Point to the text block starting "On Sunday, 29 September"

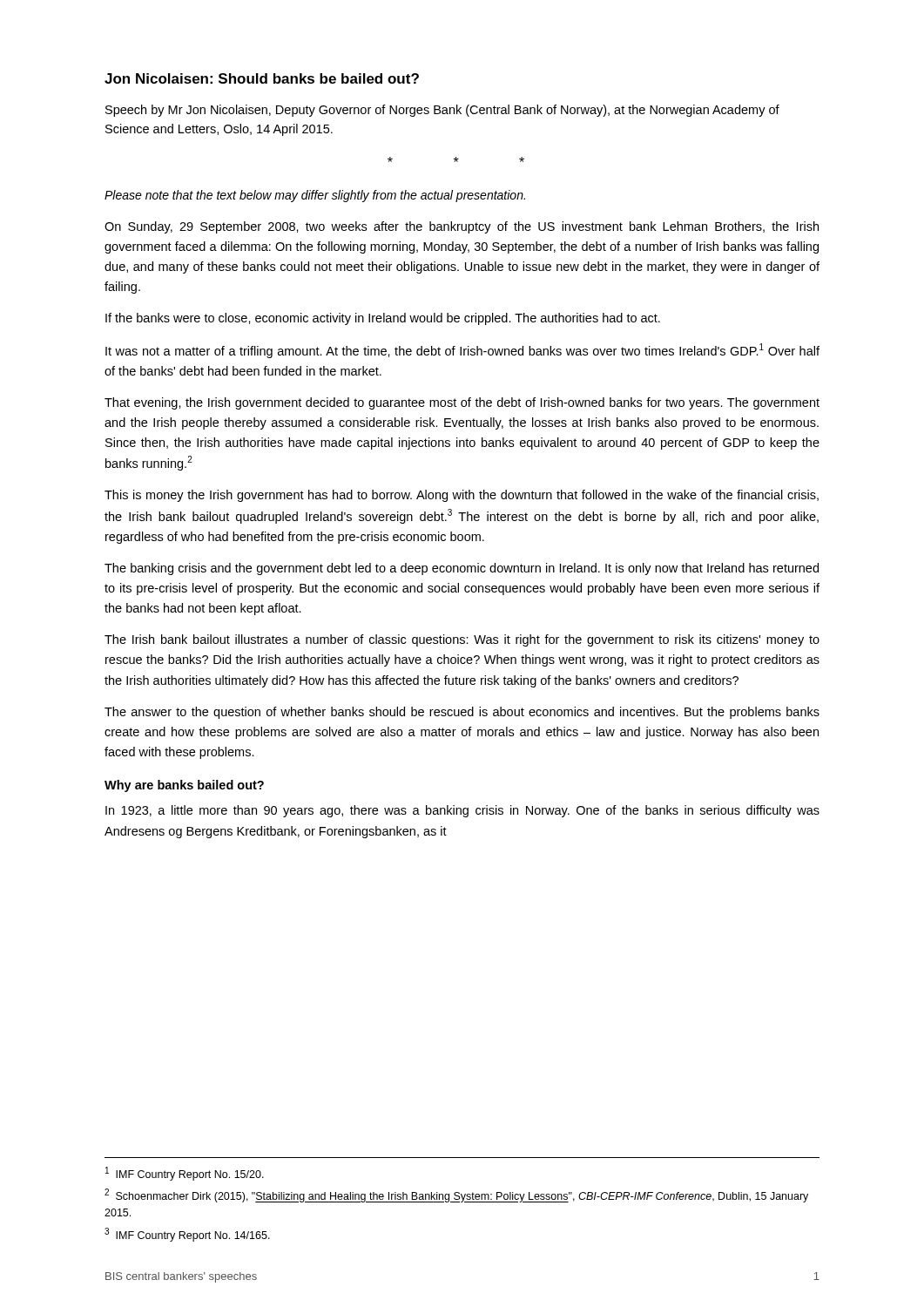point(462,256)
